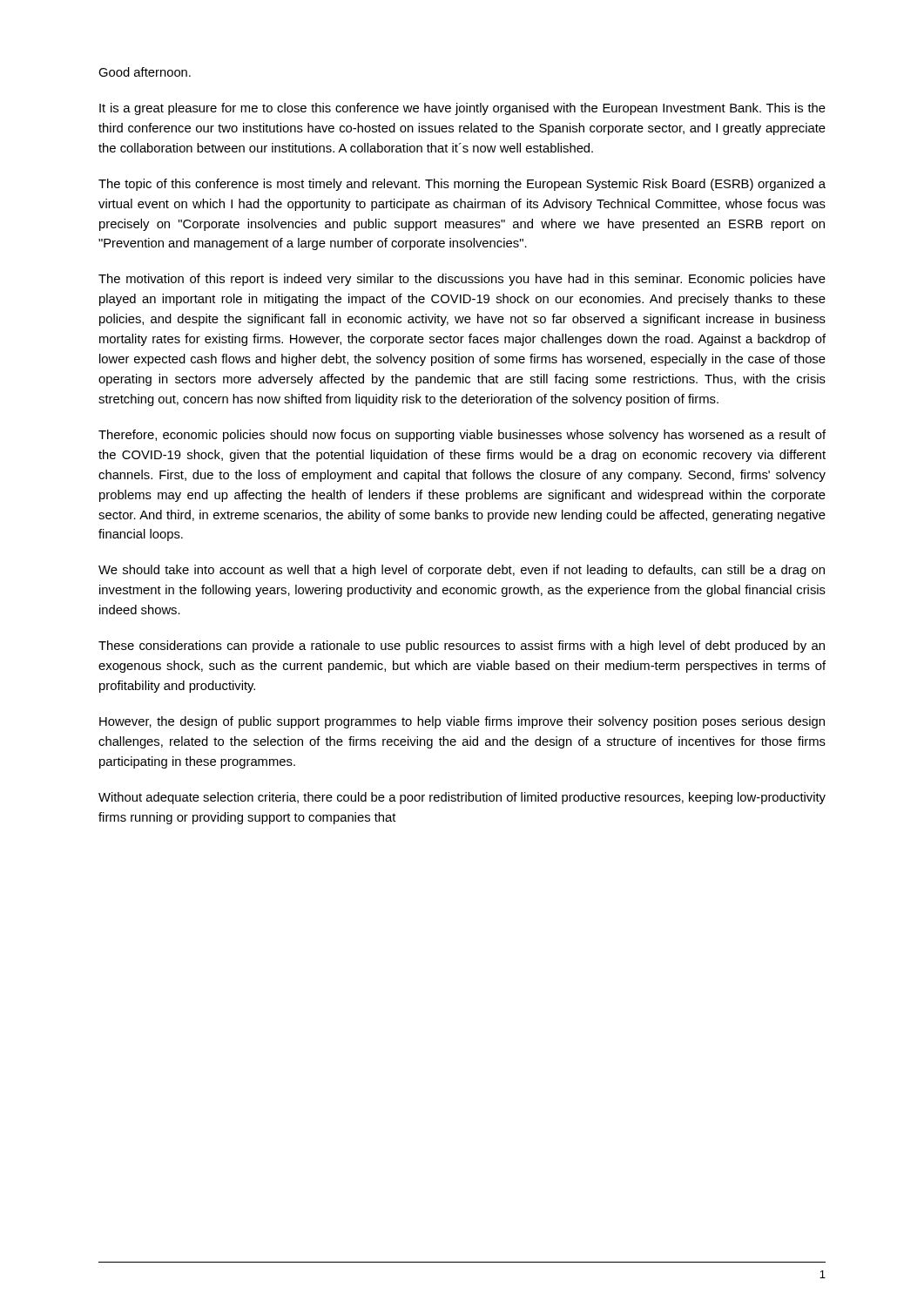Find the text block that says "It is a great pleasure"
The width and height of the screenshot is (924, 1307).
[x=462, y=128]
